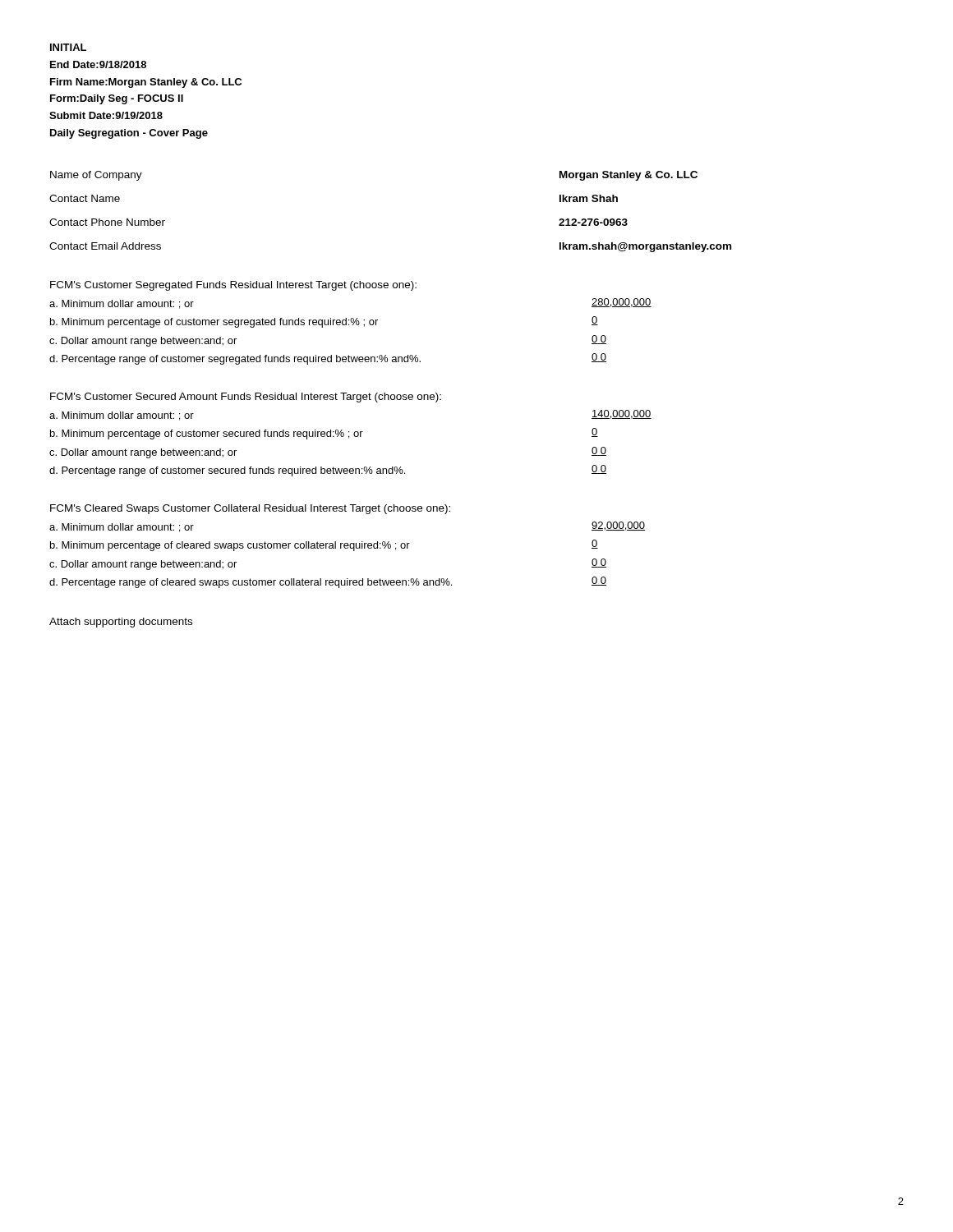Click on the region starting "FCM's Cleared Swaps Customer Collateral Residual"
This screenshot has width=953, height=1232.
click(250, 509)
